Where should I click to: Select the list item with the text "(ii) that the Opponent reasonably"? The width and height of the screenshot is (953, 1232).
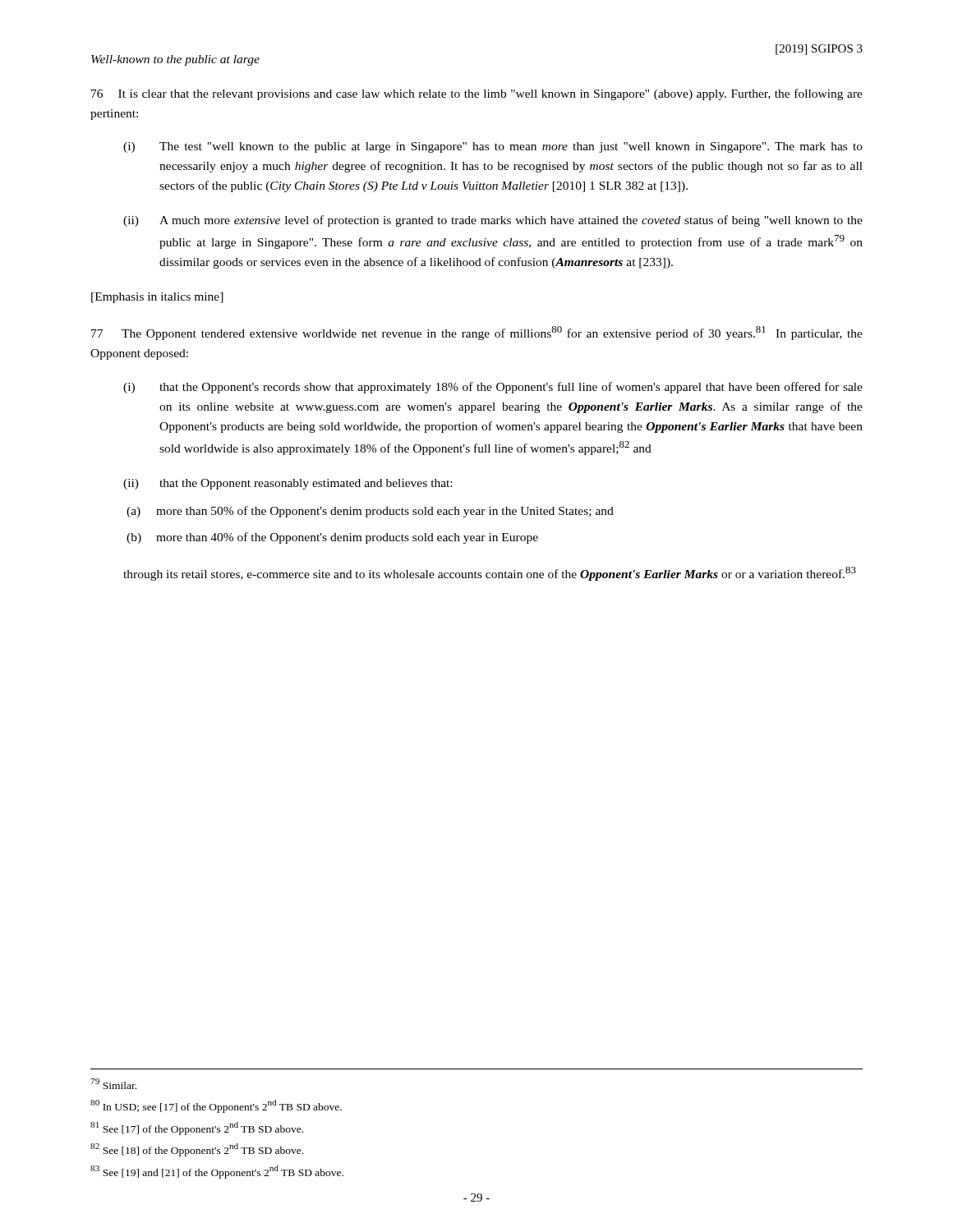[x=288, y=484]
